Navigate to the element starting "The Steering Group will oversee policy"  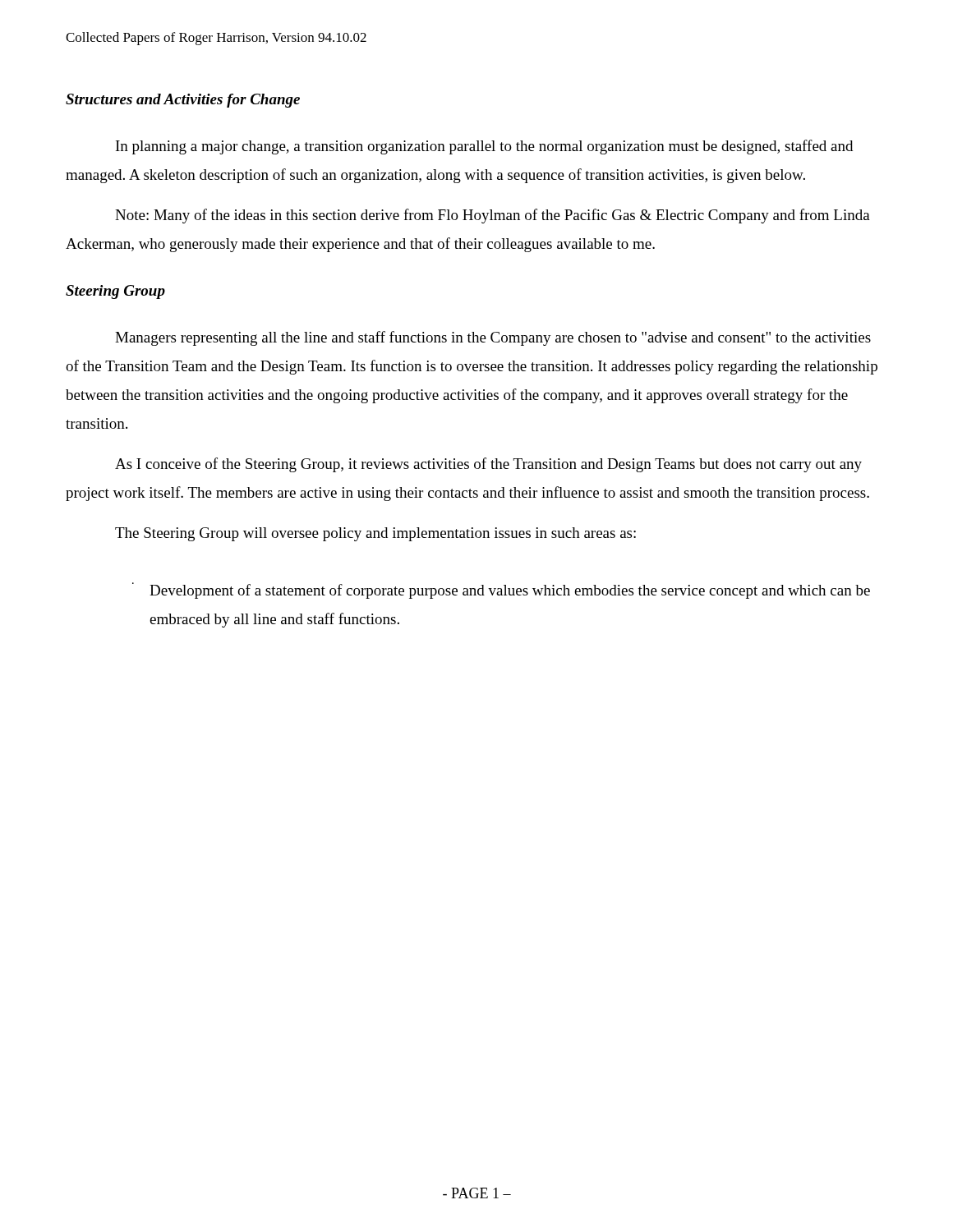[x=376, y=533]
